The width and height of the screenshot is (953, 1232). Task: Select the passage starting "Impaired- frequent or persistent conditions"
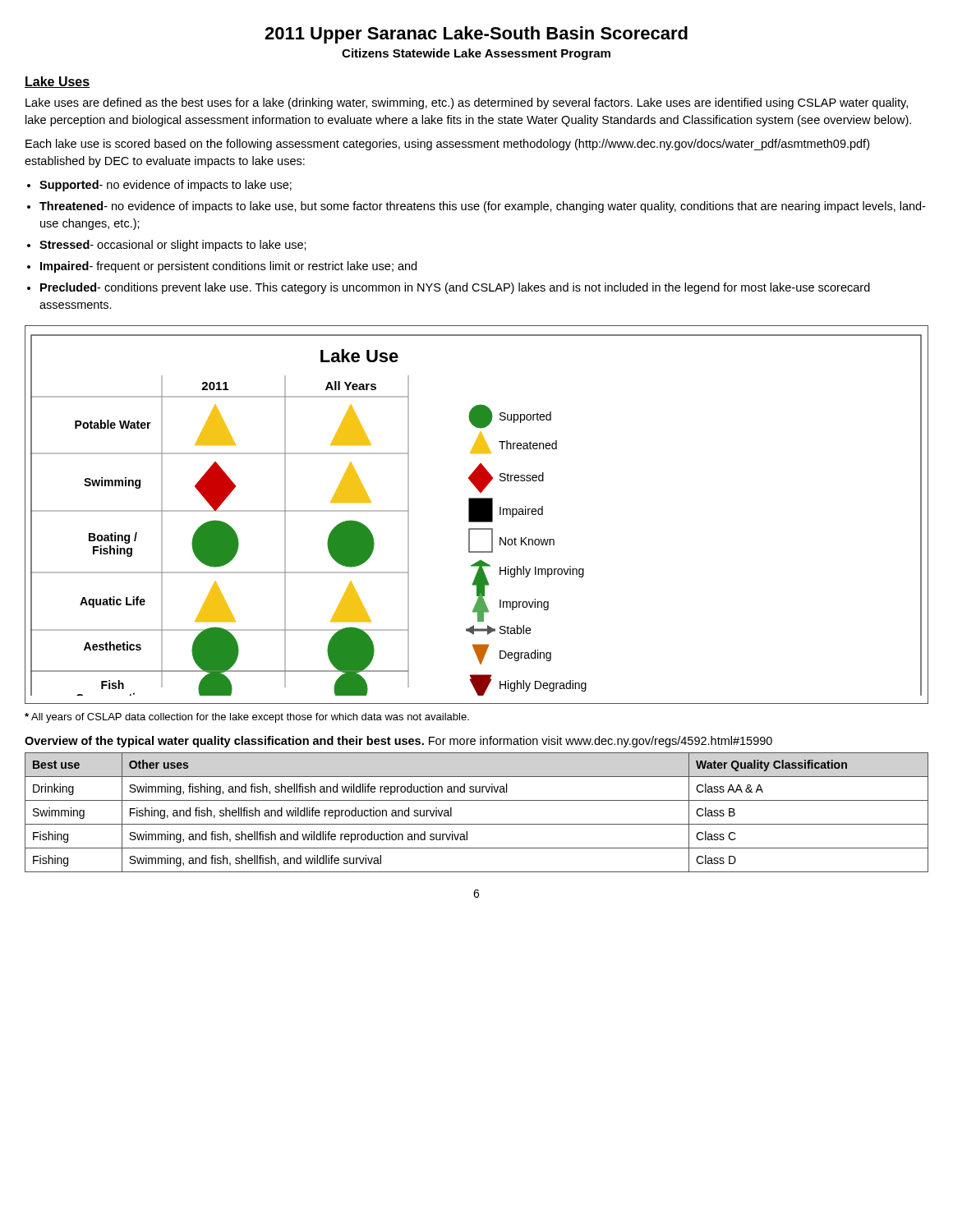pos(228,266)
